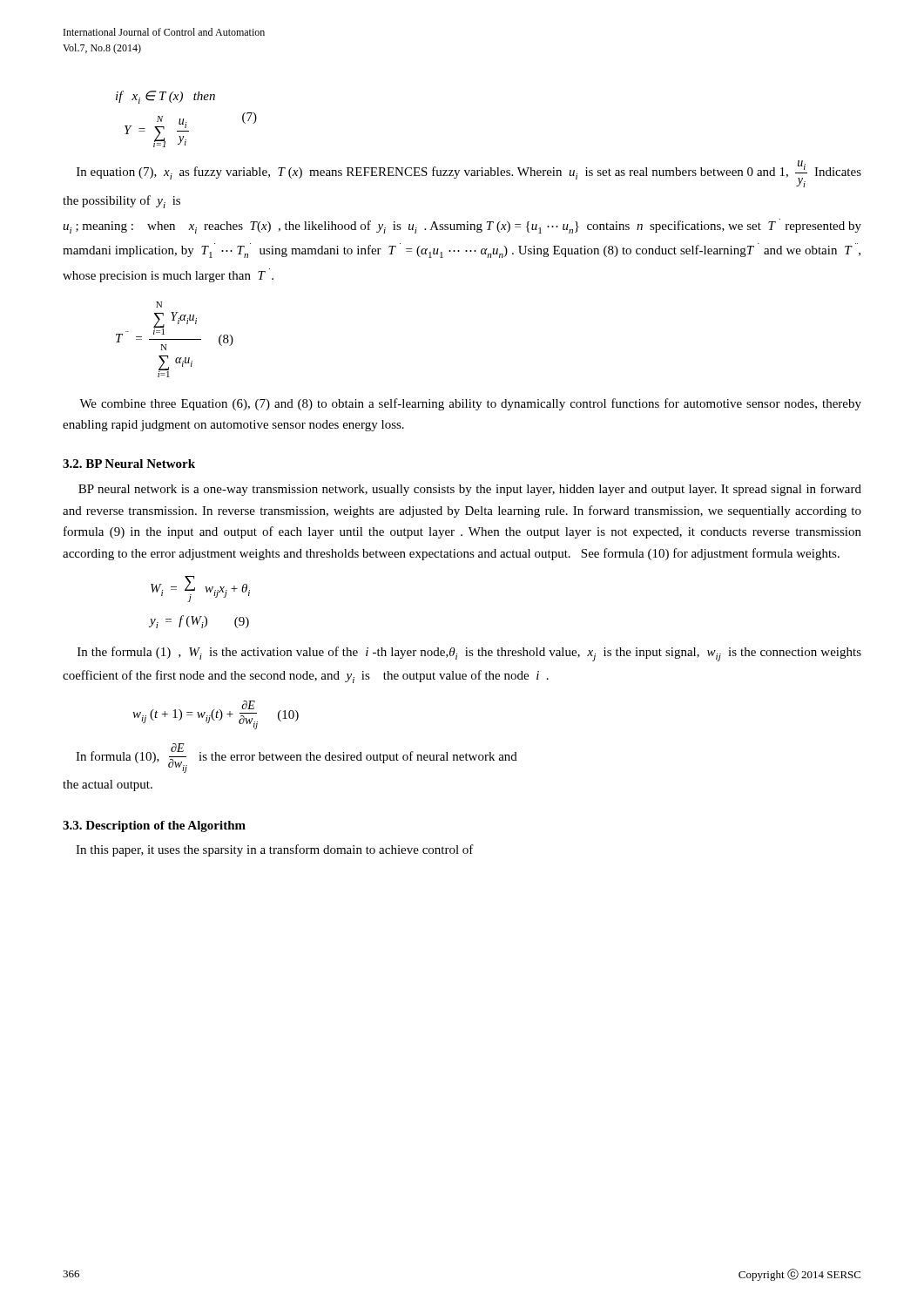Point to the block starting "BP neural network is a"
Image resolution: width=924 pixels, height=1307 pixels.
pyautogui.click(x=462, y=521)
